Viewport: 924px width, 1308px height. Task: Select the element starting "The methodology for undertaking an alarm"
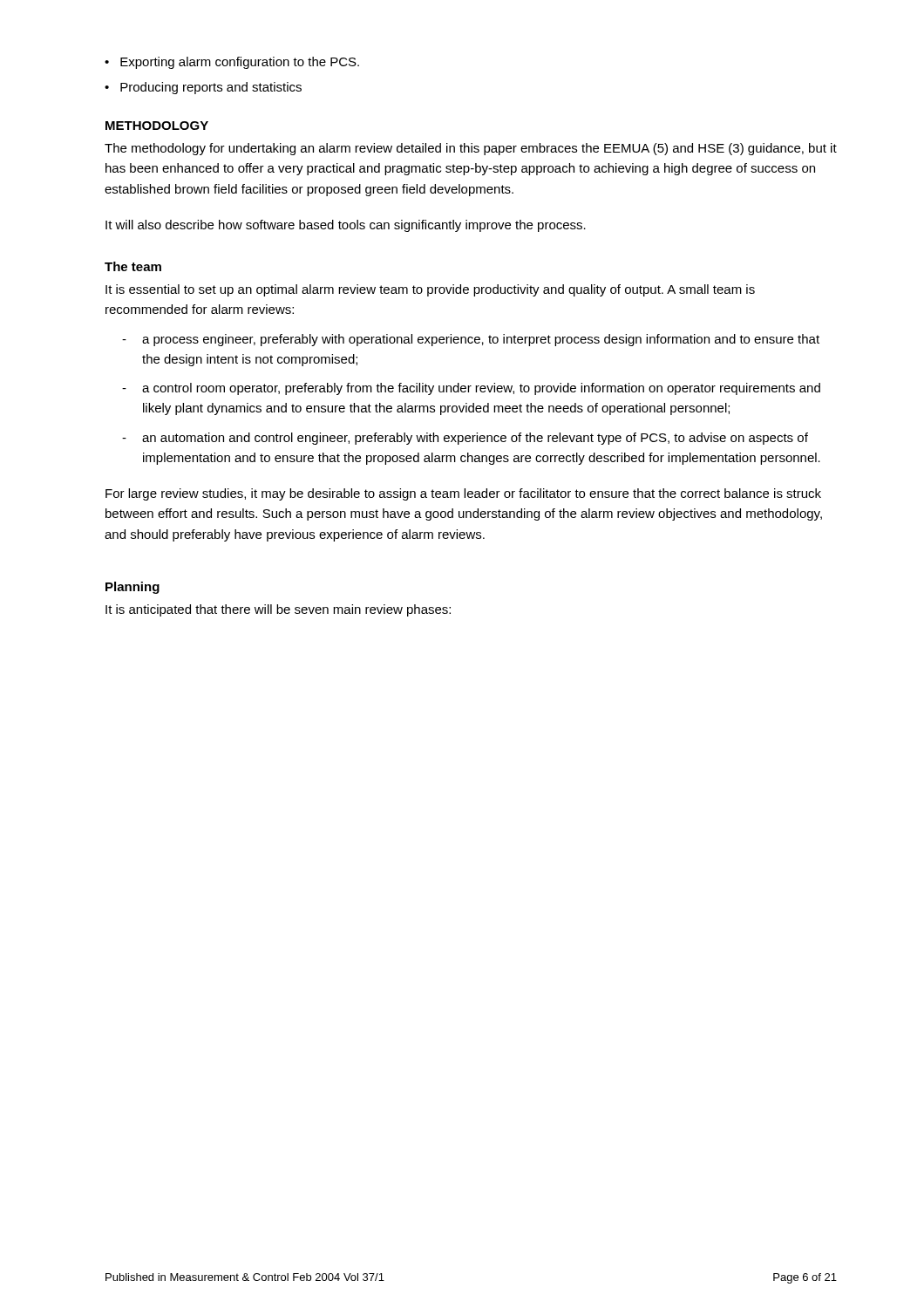[x=471, y=168]
